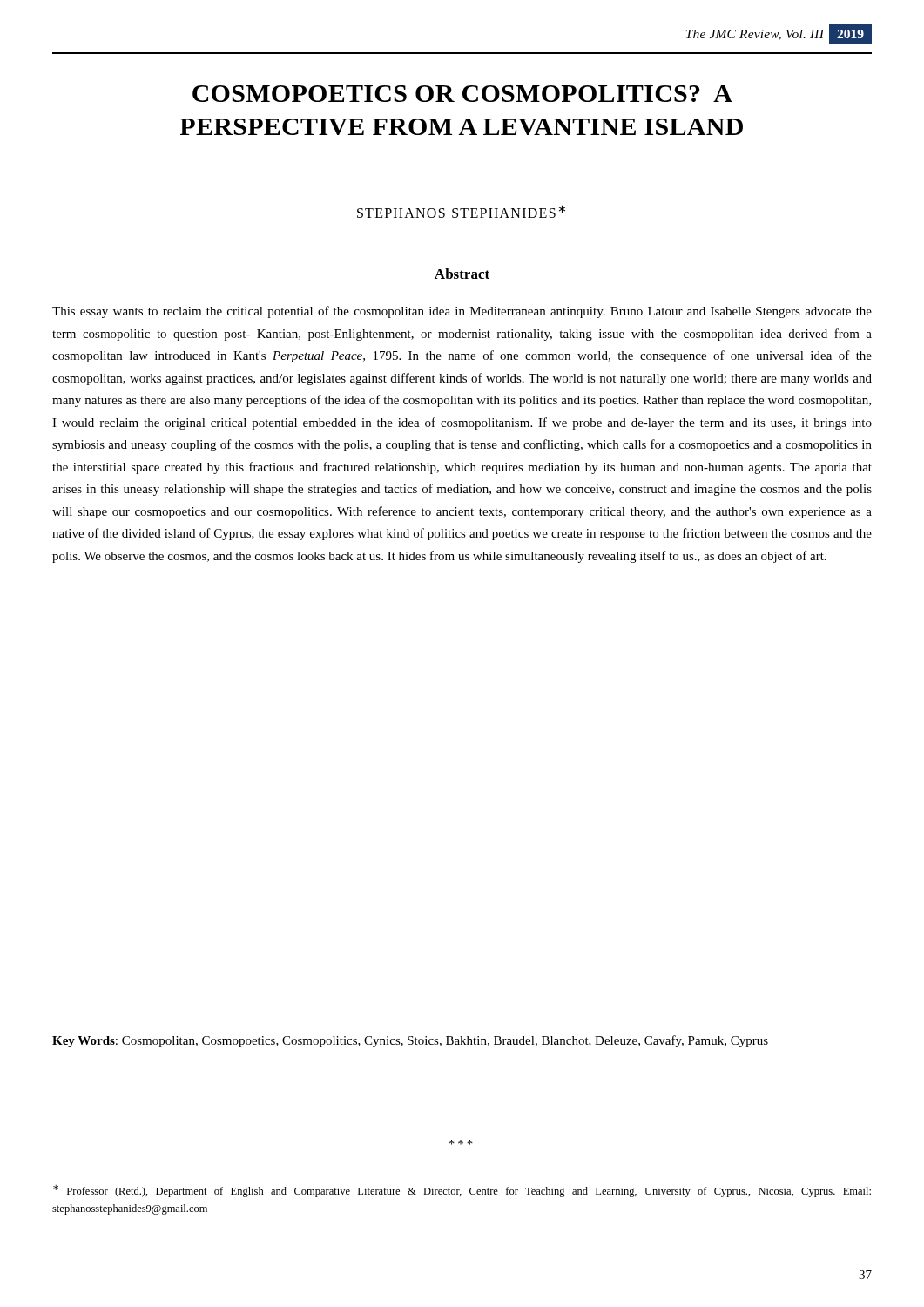This screenshot has width=924, height=1307.
Task: Select the block starting "This essay wants to"
Action: 462,433
